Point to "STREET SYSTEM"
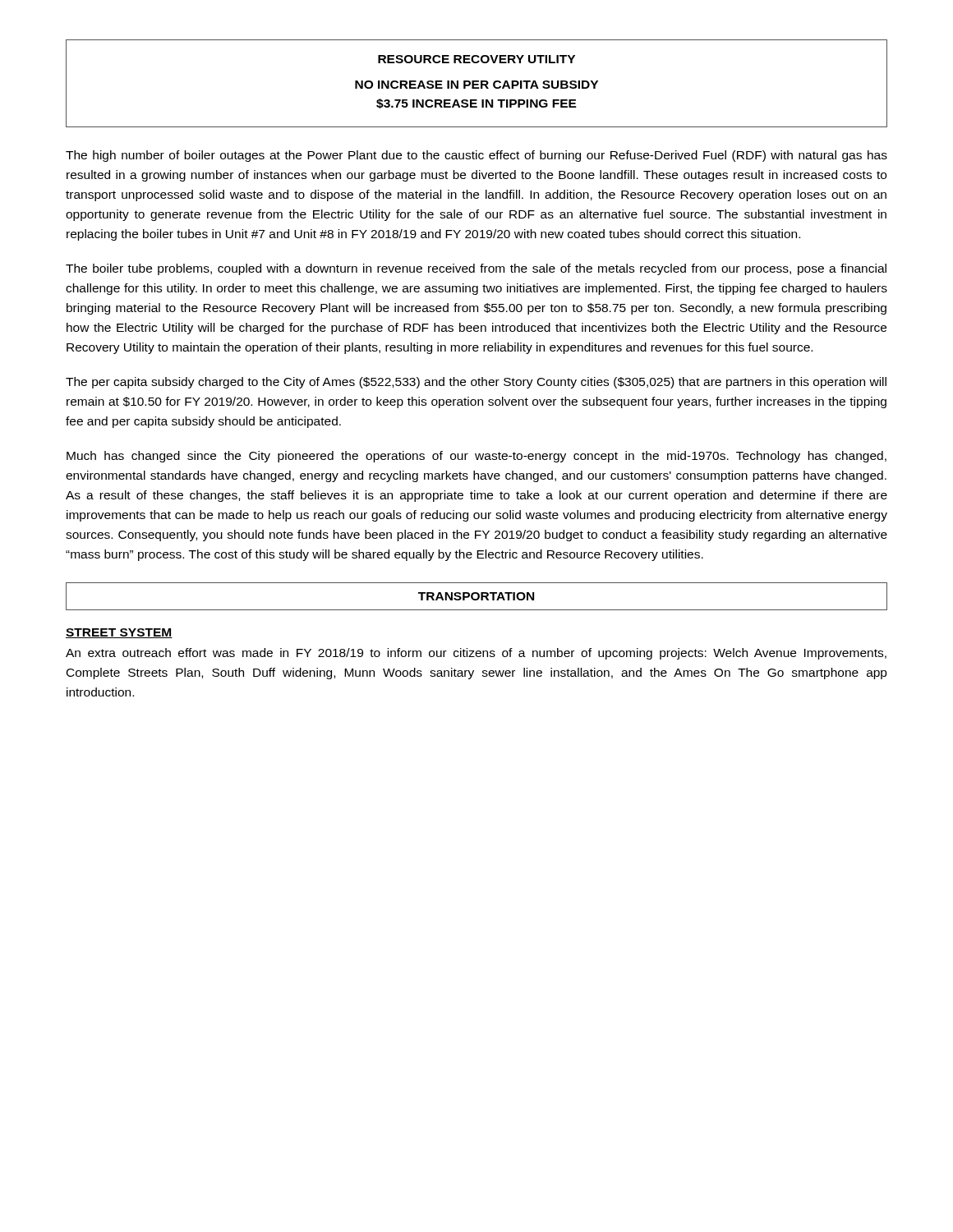953x1232 pixels. [119, 632]
